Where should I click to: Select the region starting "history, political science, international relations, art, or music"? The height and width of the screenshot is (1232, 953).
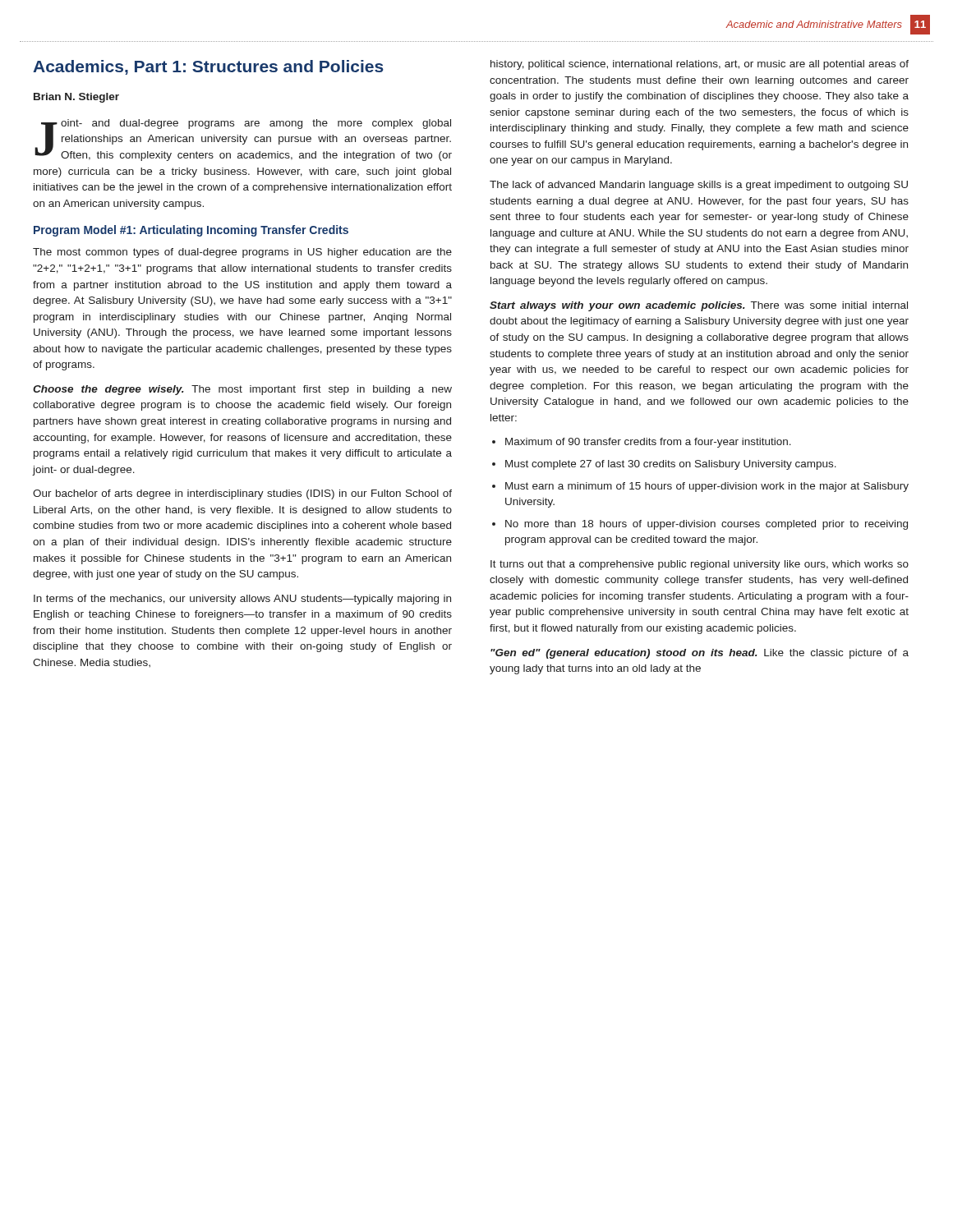pyautogui.click(x=699, y=112)
